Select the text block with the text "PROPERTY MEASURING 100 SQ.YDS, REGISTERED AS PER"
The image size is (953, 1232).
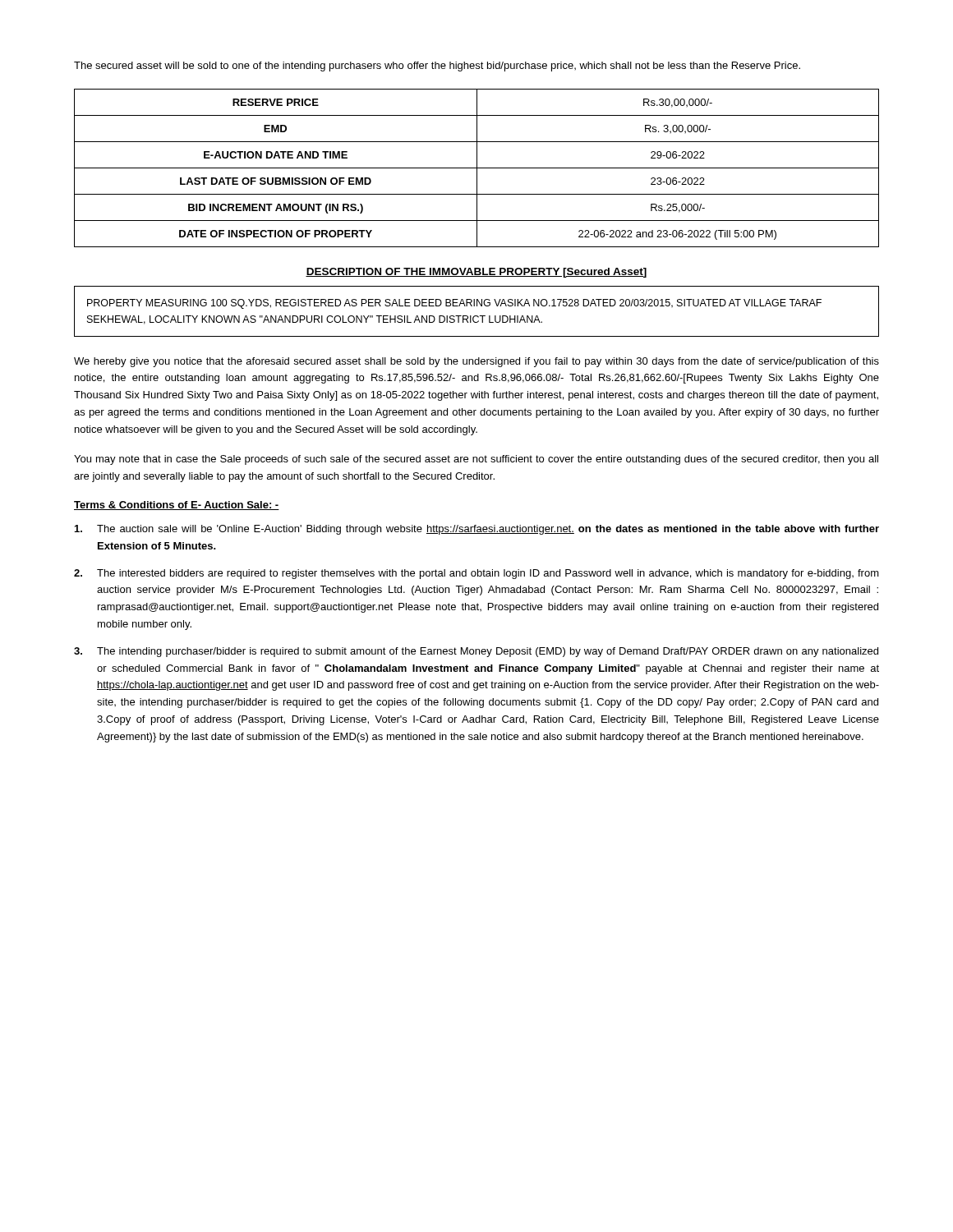[x=454, y=311]
